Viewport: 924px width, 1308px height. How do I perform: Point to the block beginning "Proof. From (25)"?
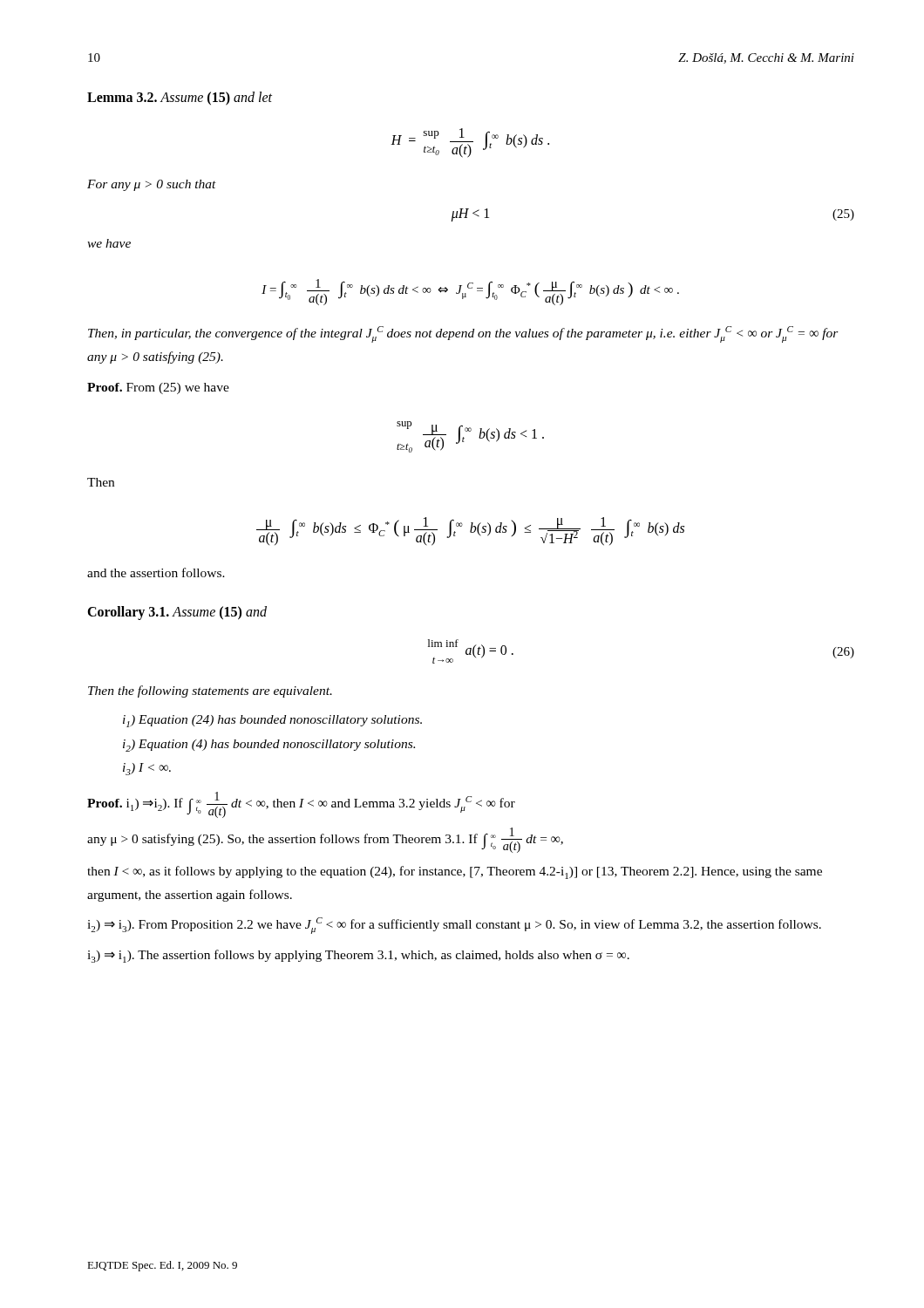pyautogui.click(x=158, y=387)
